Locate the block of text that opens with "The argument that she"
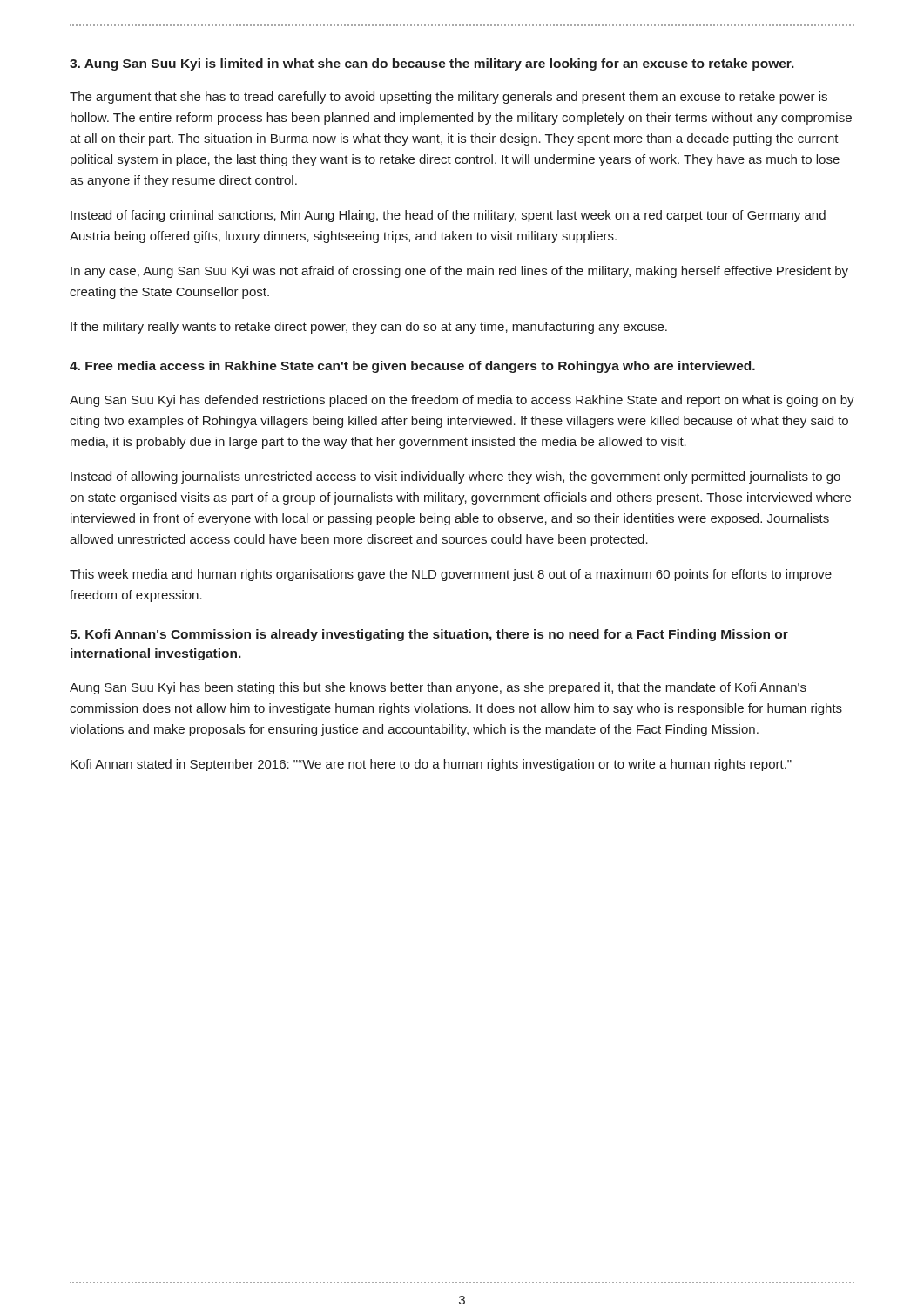924x1307 pixels. click(462, 139)
